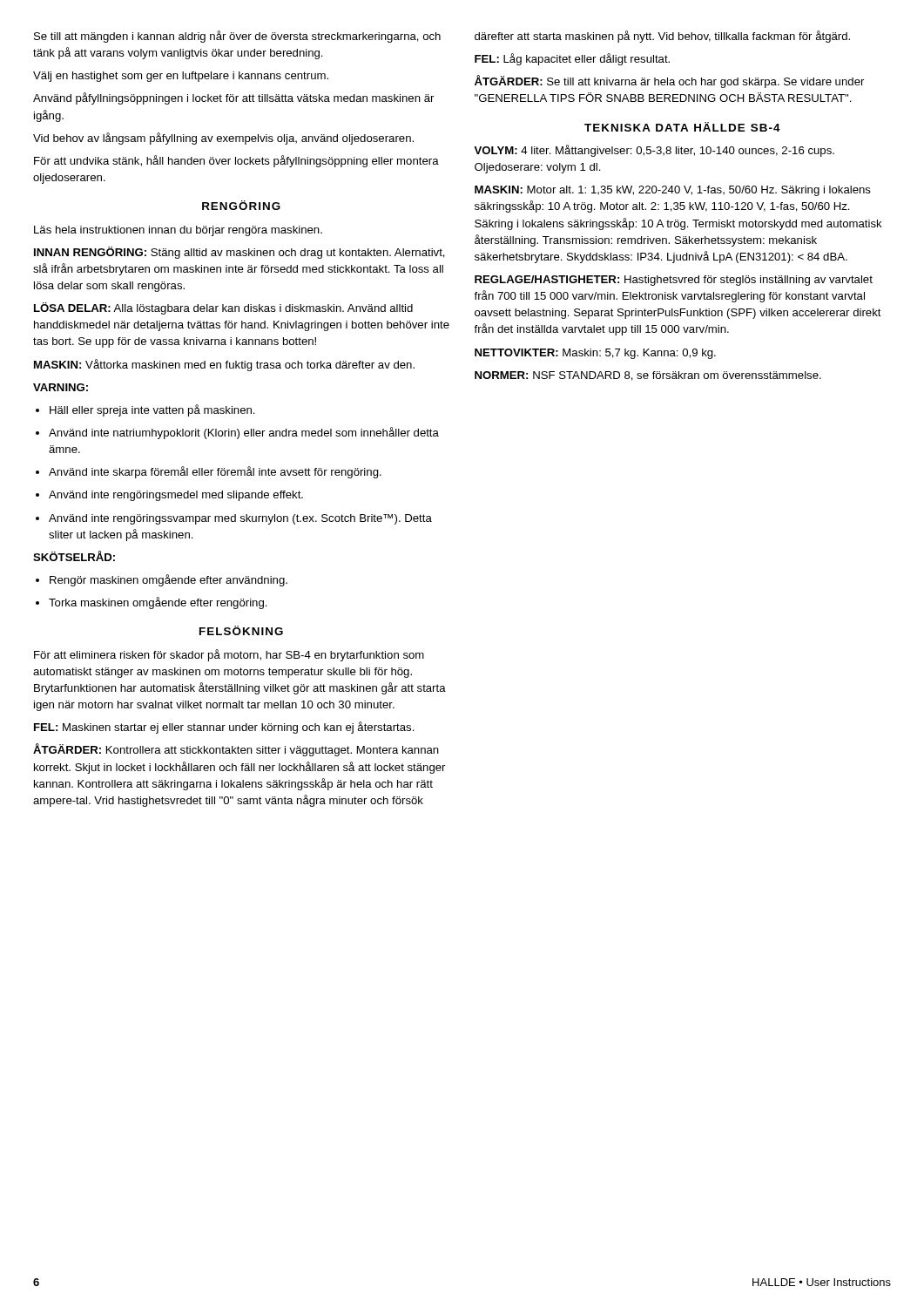Find the list item with the text "Använd inte rengöringsmedel med"
924x1307 pixels.
pos(241,495)
